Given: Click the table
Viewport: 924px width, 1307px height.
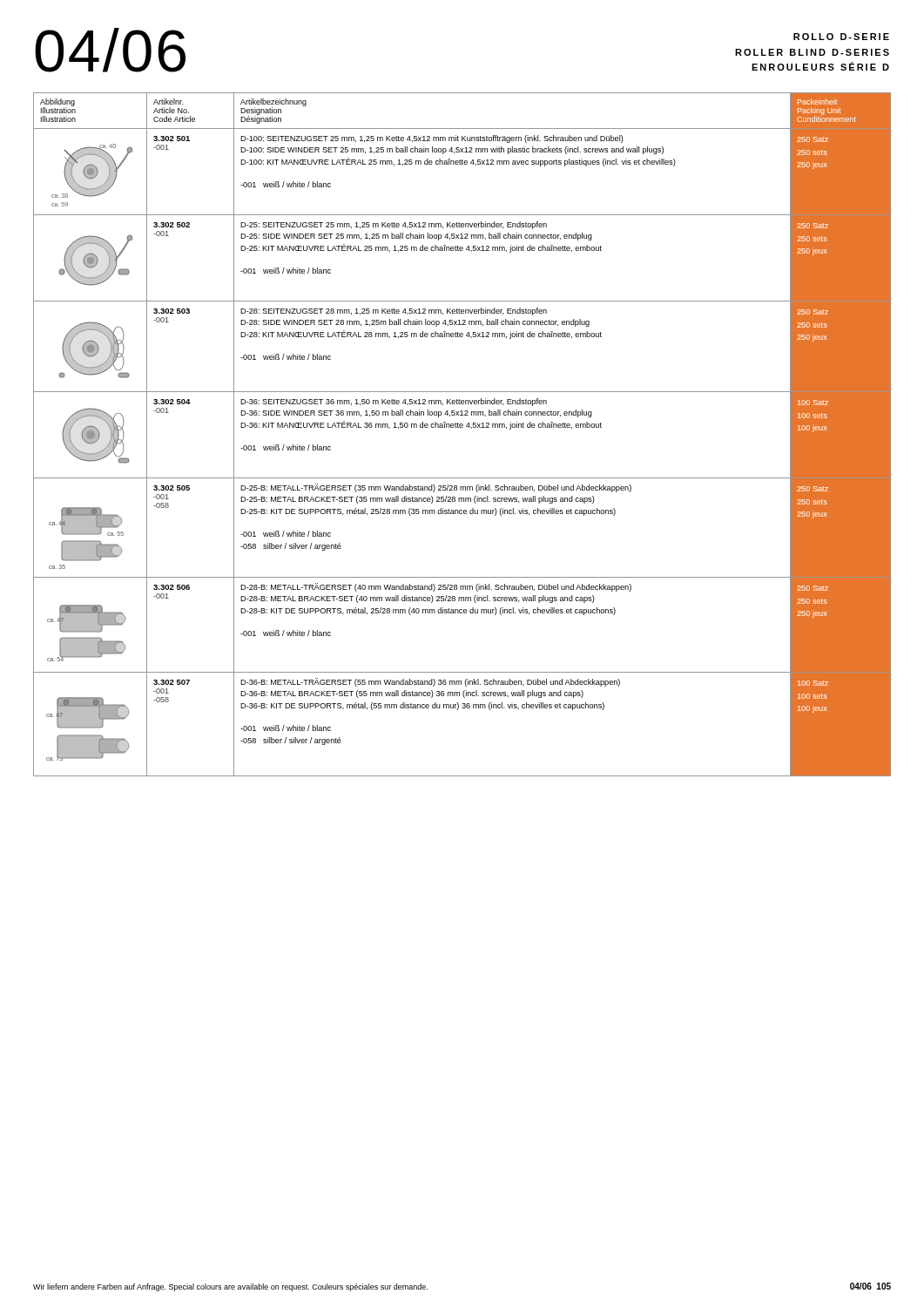Looking at the screenshot, I should pos(462,434).
